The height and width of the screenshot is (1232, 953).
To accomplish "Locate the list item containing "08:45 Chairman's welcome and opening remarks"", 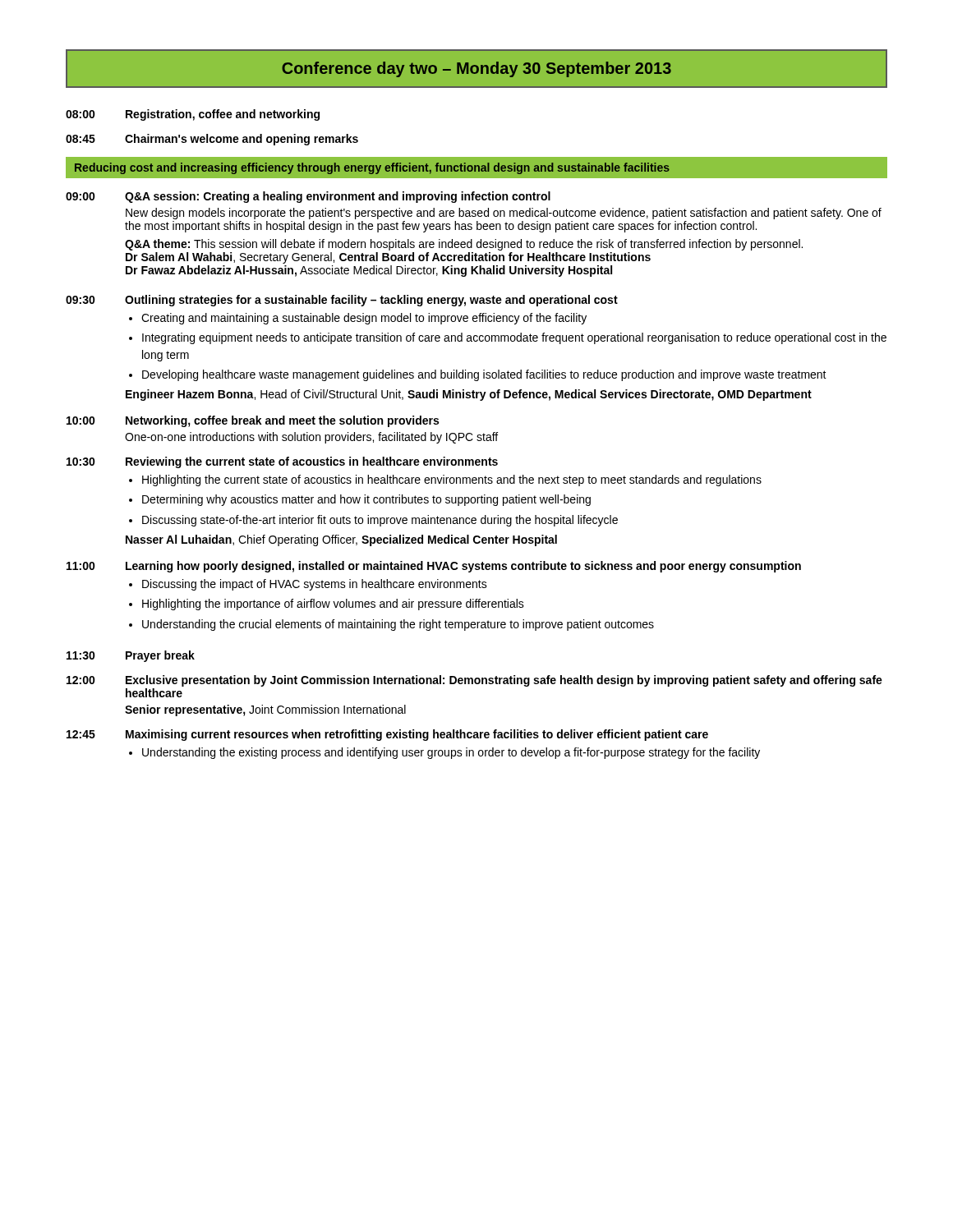I will click(212, 140).
